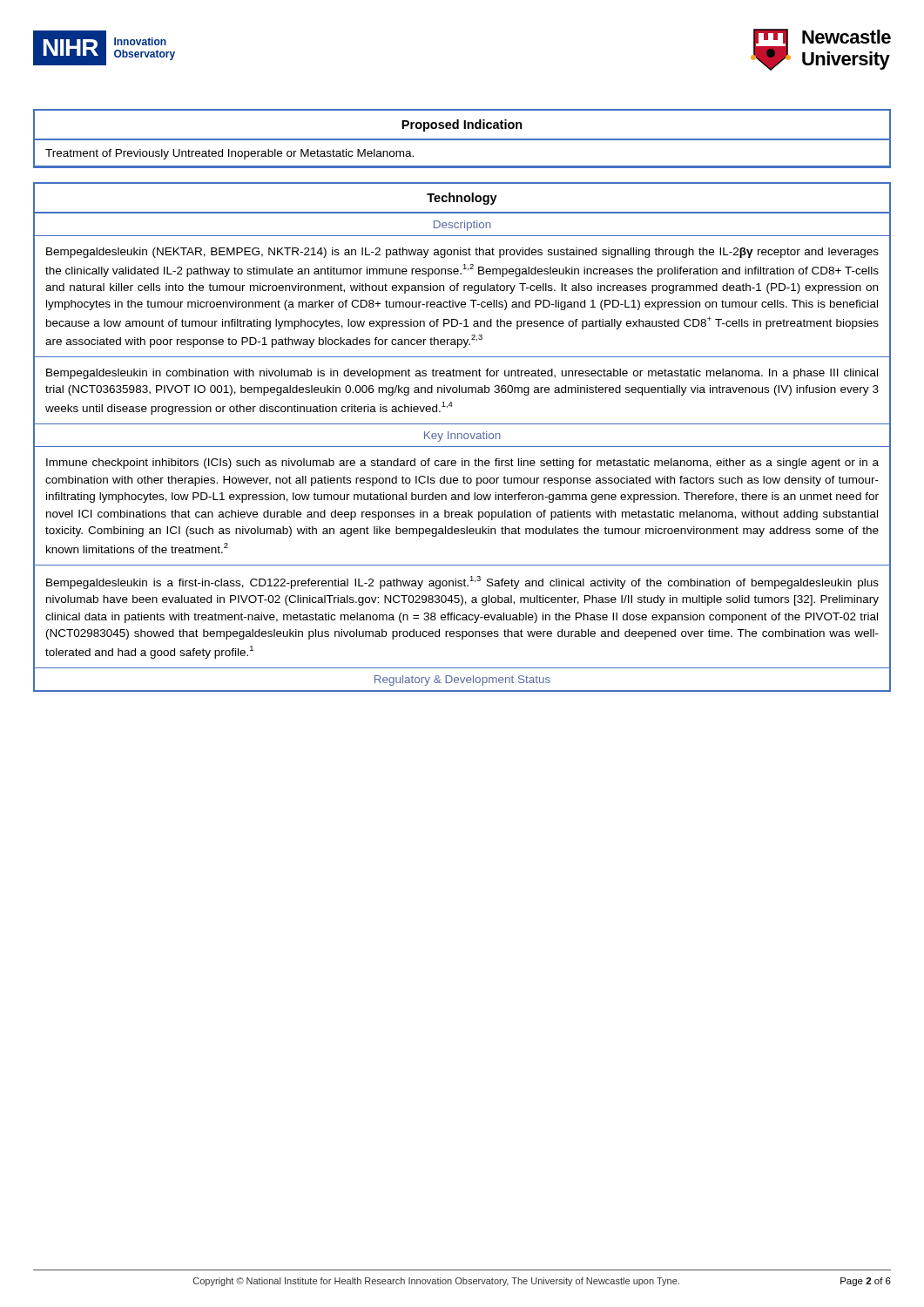Locate the table with the text "Proposed Indication Treatment of"
Viewport: 924px width, 1307px height.
click(462, 139)
